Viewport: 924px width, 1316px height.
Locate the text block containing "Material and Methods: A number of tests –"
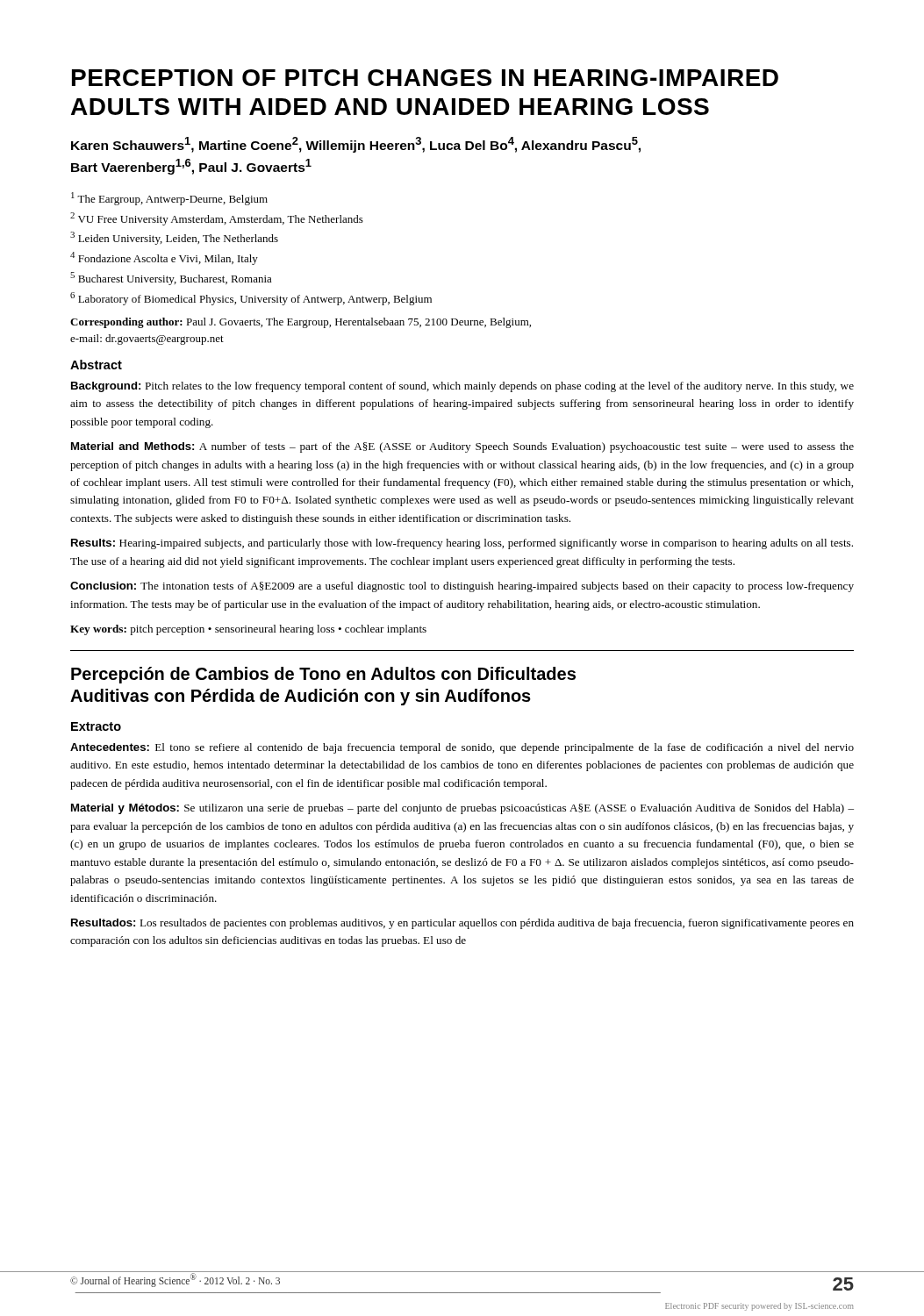[462, 483]
